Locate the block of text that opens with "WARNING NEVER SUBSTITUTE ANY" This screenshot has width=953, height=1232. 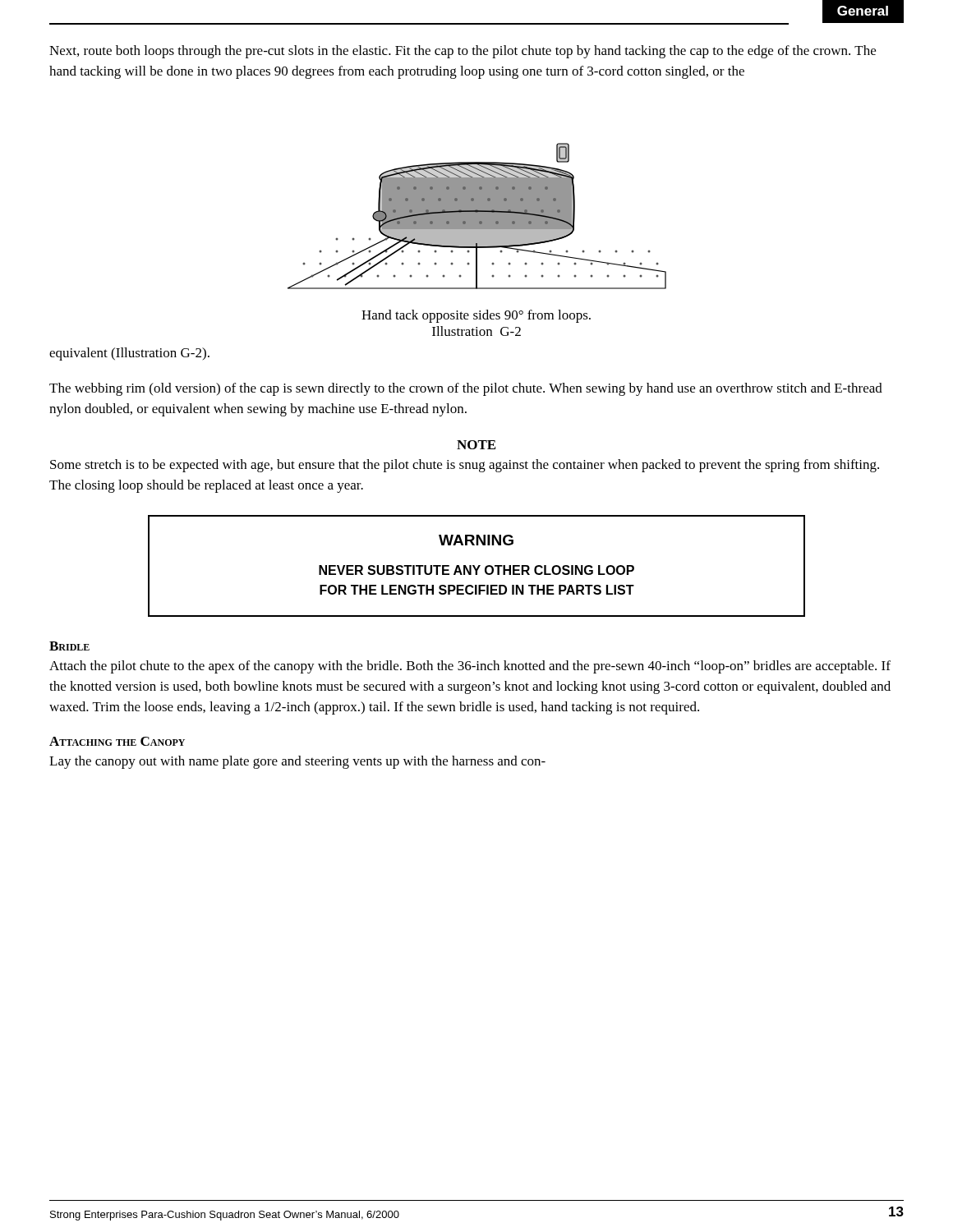click(x=476, y=566)
